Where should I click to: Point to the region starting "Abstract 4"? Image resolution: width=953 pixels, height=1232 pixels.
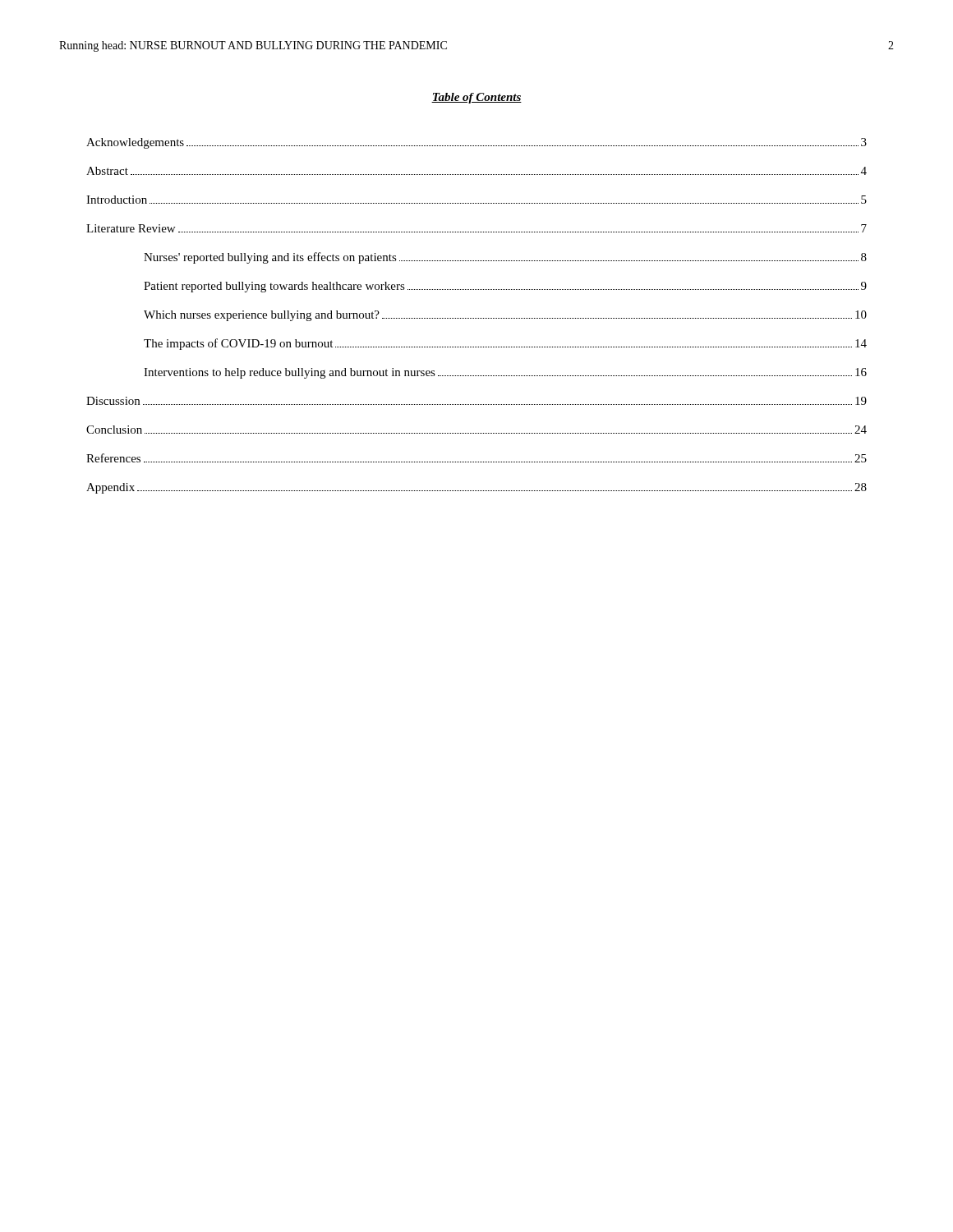click(x=476, y=171)
